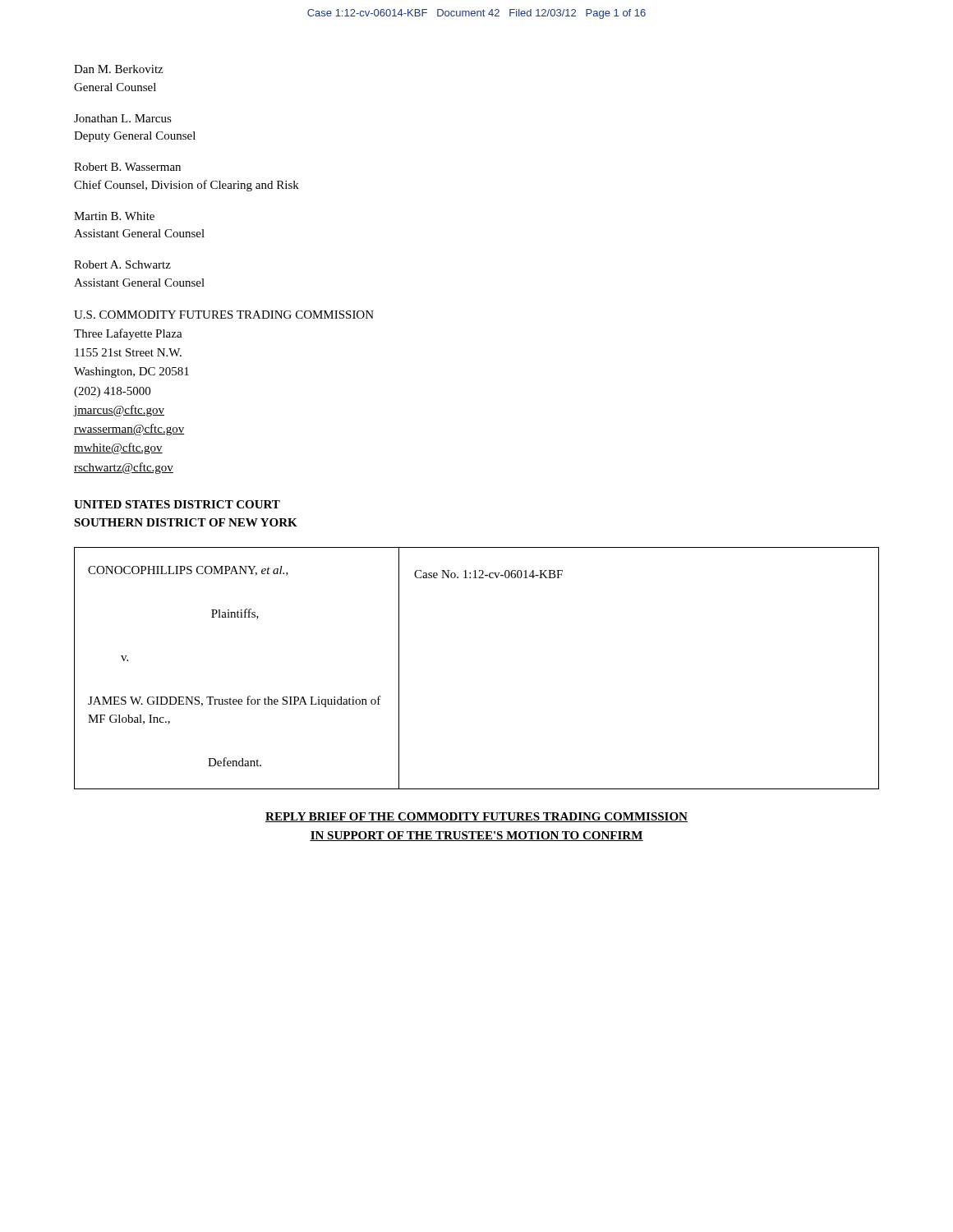Find the text block containing "Martin B. White"
Screen dimensions: 1232x953
point(114,216)
